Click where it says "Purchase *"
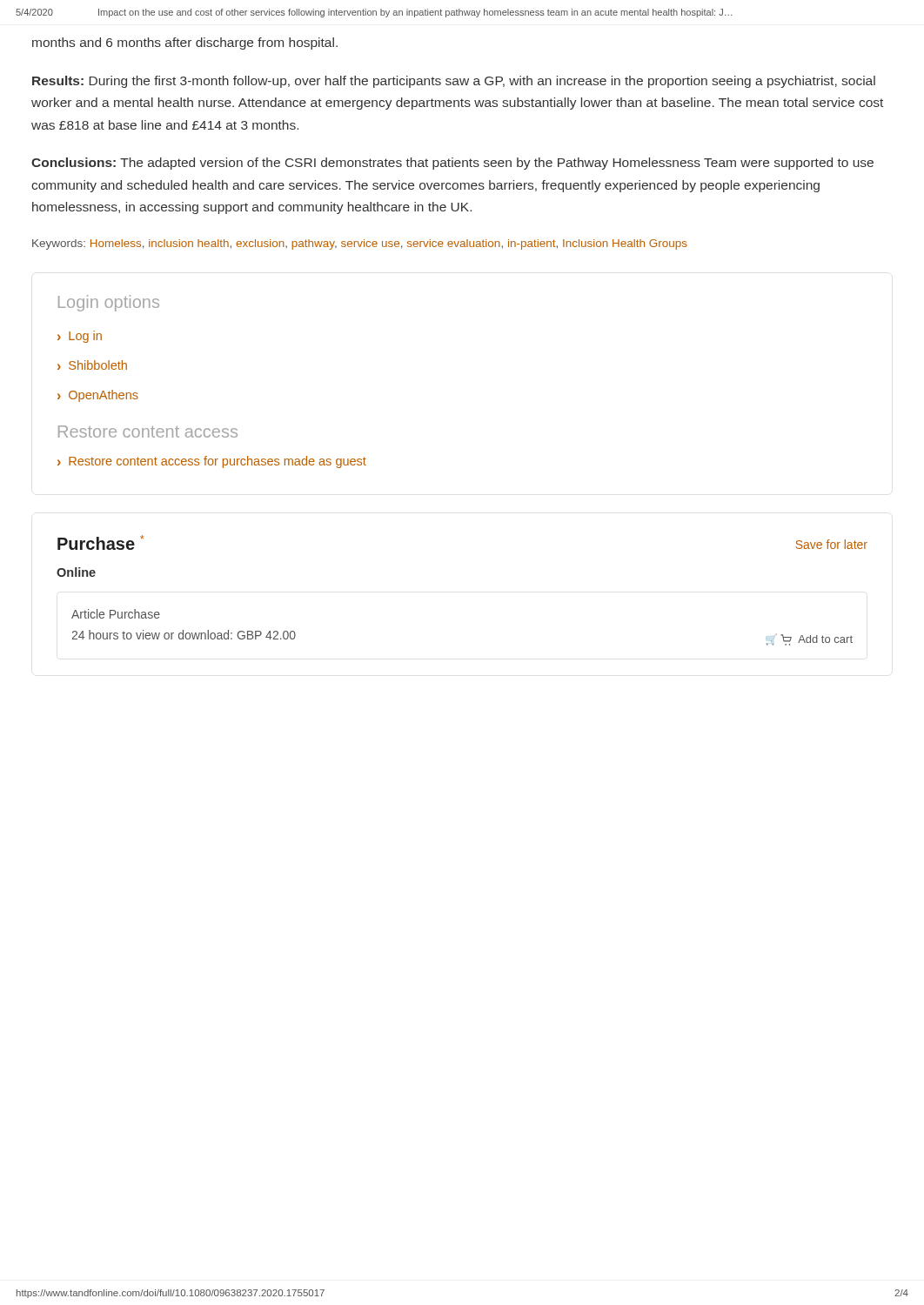This screenshot has height=1305, width=924. pyautogui.click(x=100, y=542)
